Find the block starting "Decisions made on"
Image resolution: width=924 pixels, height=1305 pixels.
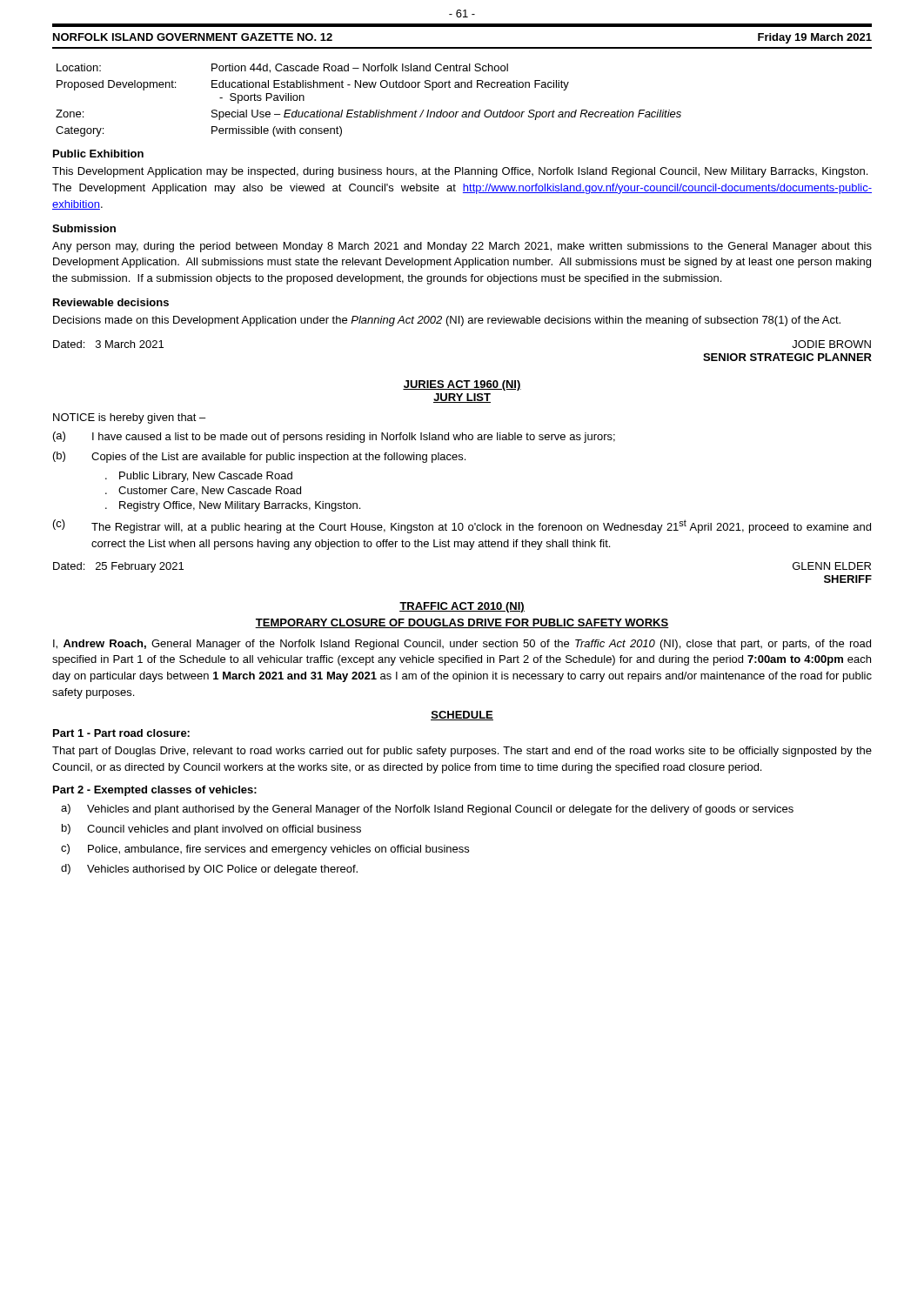447,320
